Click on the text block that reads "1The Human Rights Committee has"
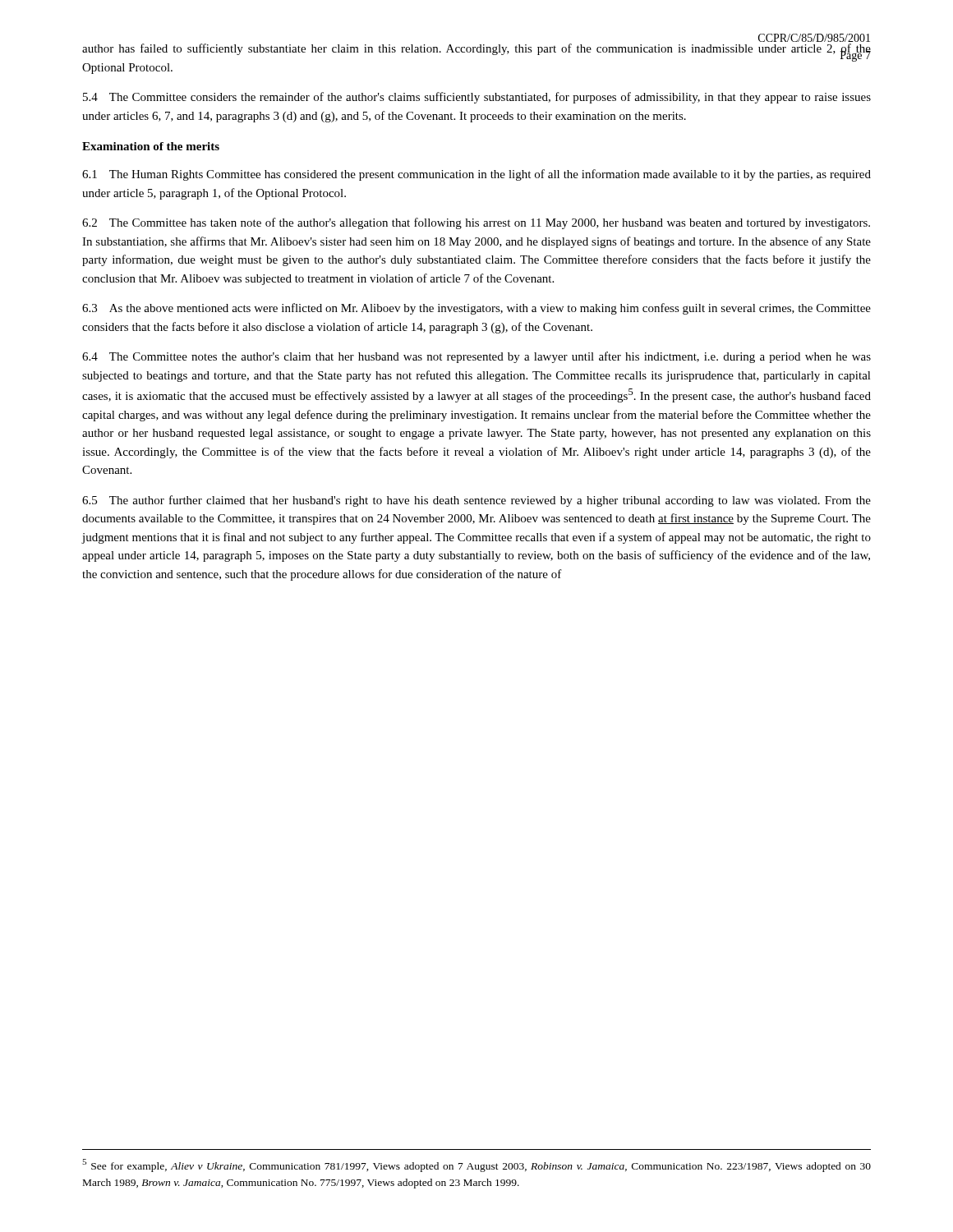This screenshot has width=953, height=1232. [x=476, y=184]
